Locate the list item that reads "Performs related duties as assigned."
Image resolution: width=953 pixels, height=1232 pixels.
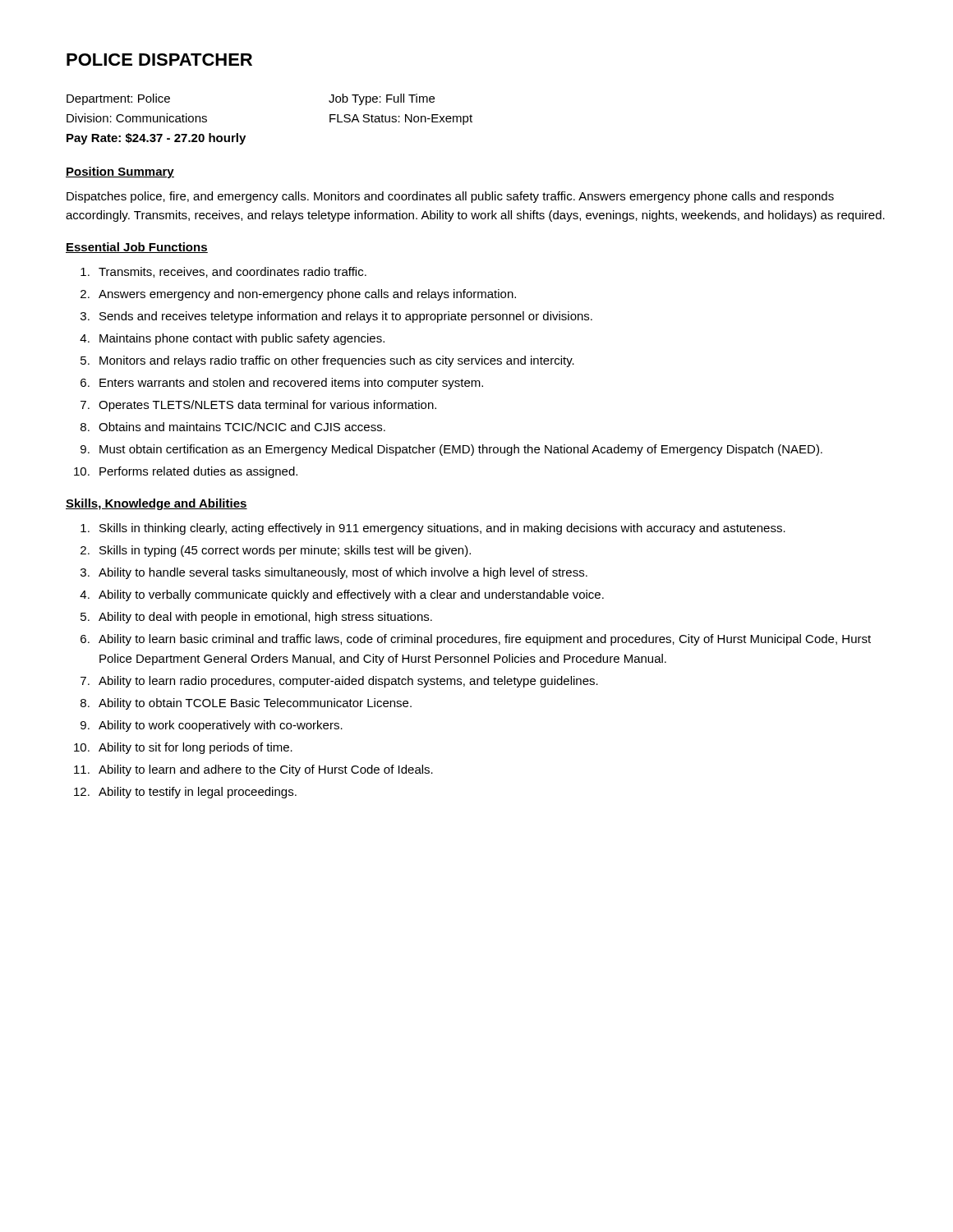199,471
